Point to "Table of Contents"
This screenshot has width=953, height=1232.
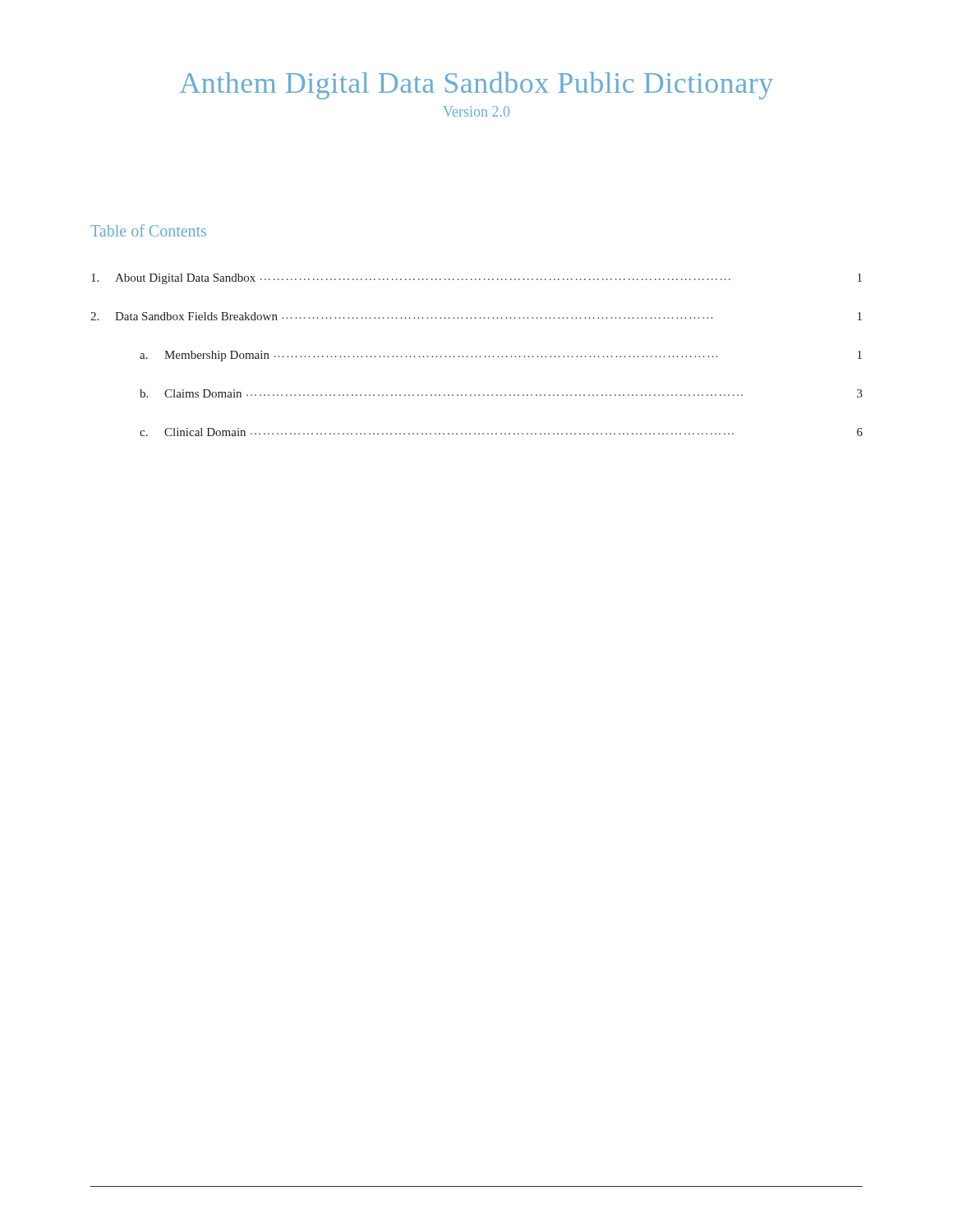[x=149, y=231]
